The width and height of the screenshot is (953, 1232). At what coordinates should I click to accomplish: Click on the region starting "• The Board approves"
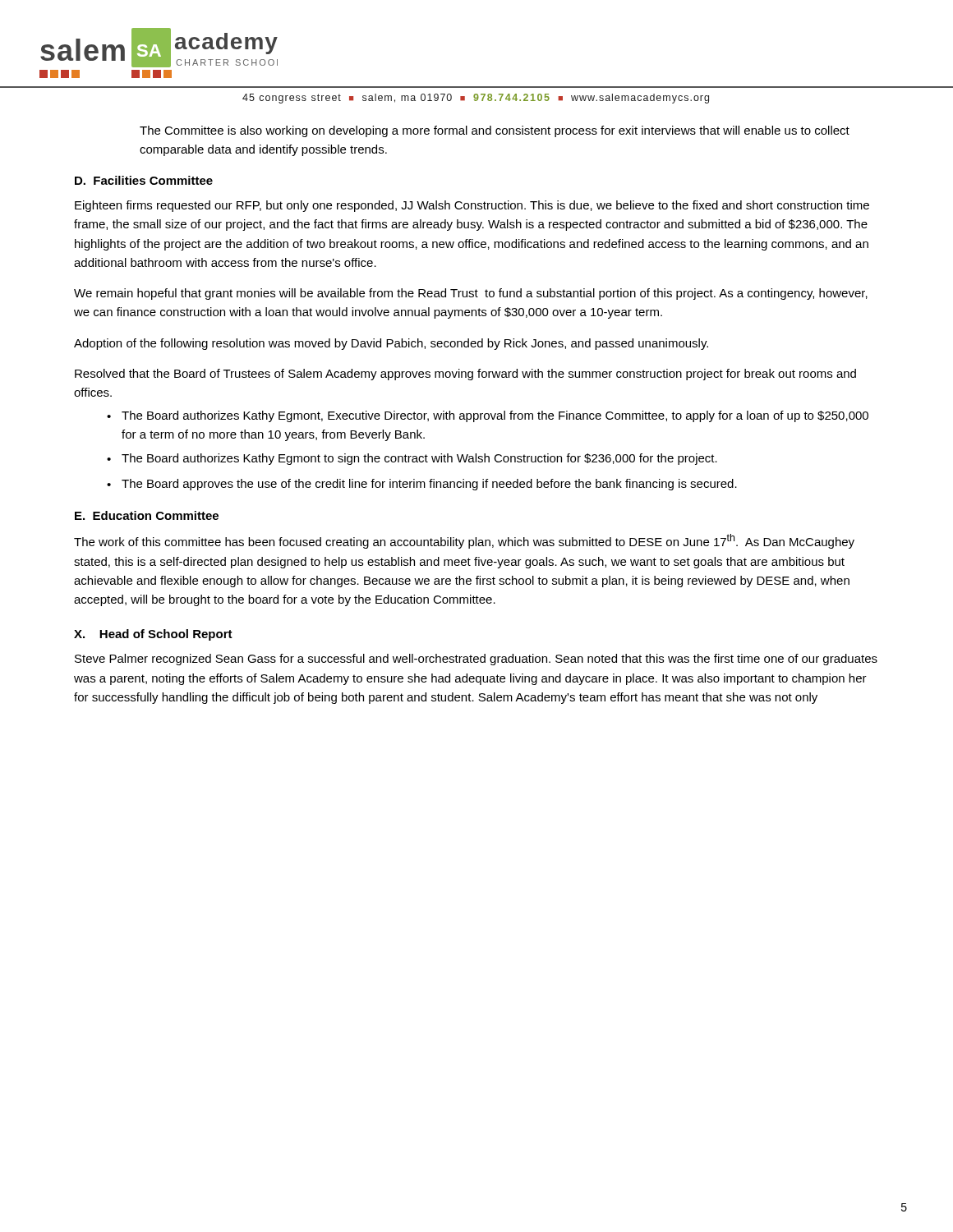tap(493, 484)
